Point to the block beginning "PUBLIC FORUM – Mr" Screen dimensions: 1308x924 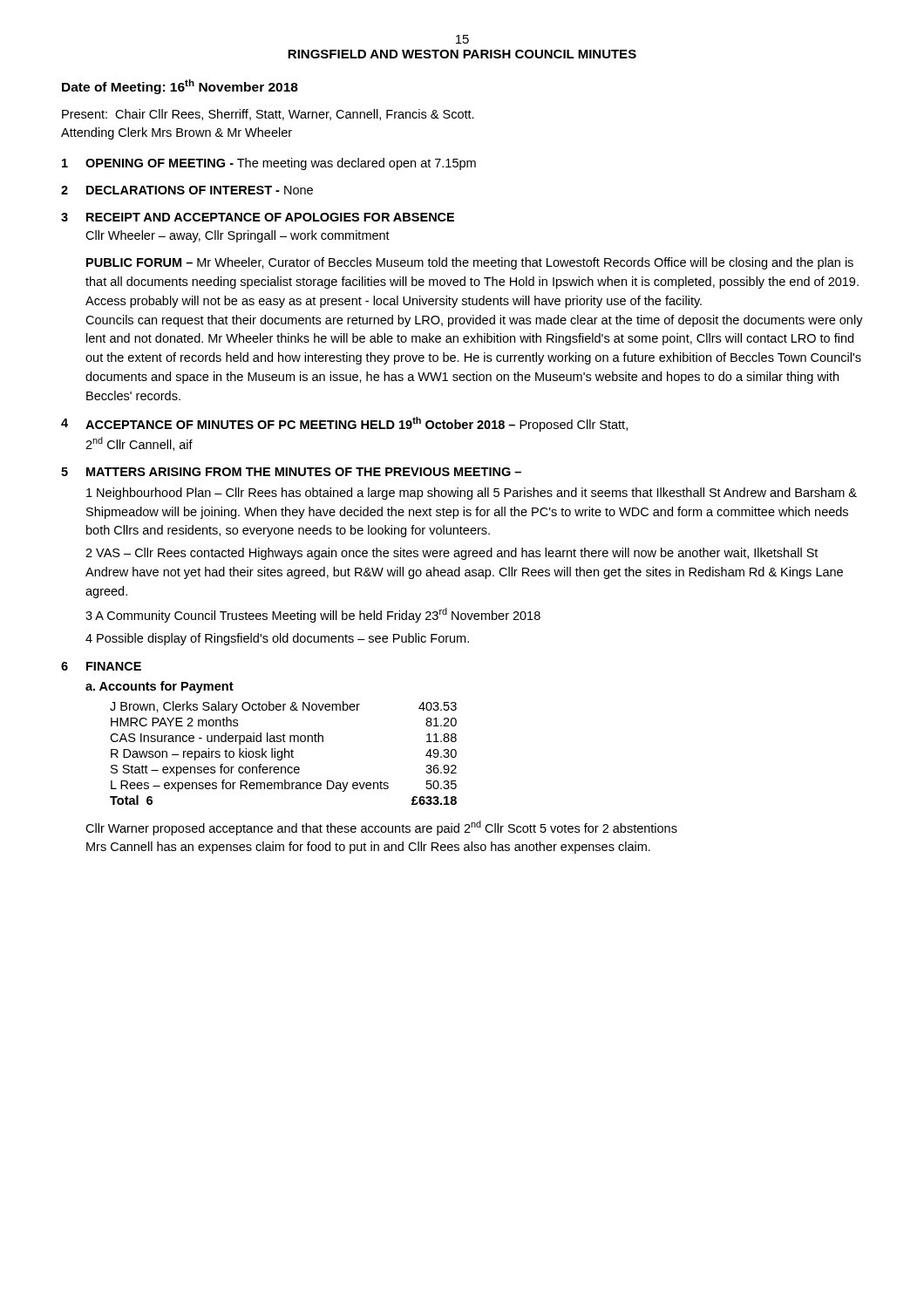point(474,329)
